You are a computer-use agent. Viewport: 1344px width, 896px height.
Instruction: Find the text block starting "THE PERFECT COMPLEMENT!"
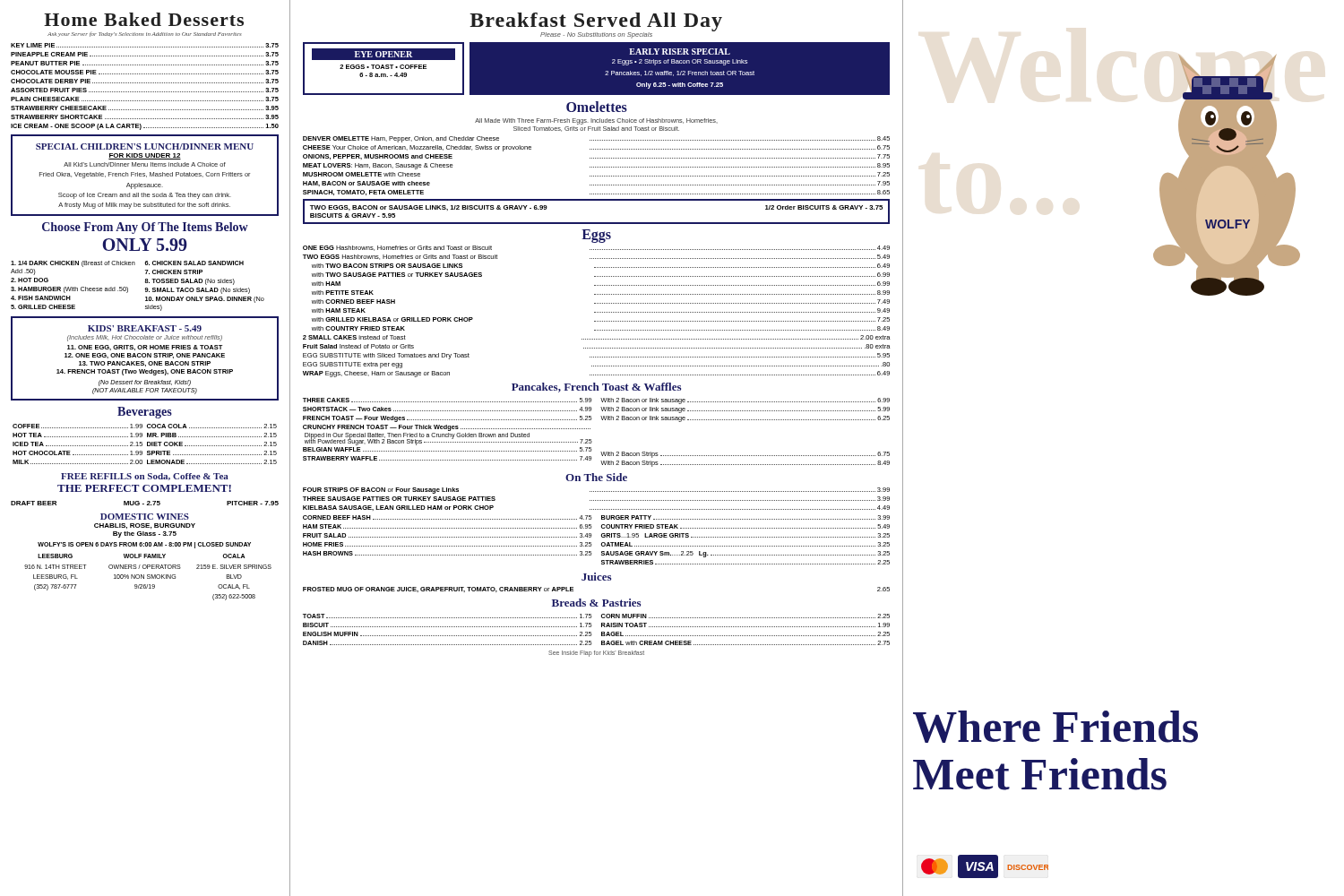click(x=145, y=488)
